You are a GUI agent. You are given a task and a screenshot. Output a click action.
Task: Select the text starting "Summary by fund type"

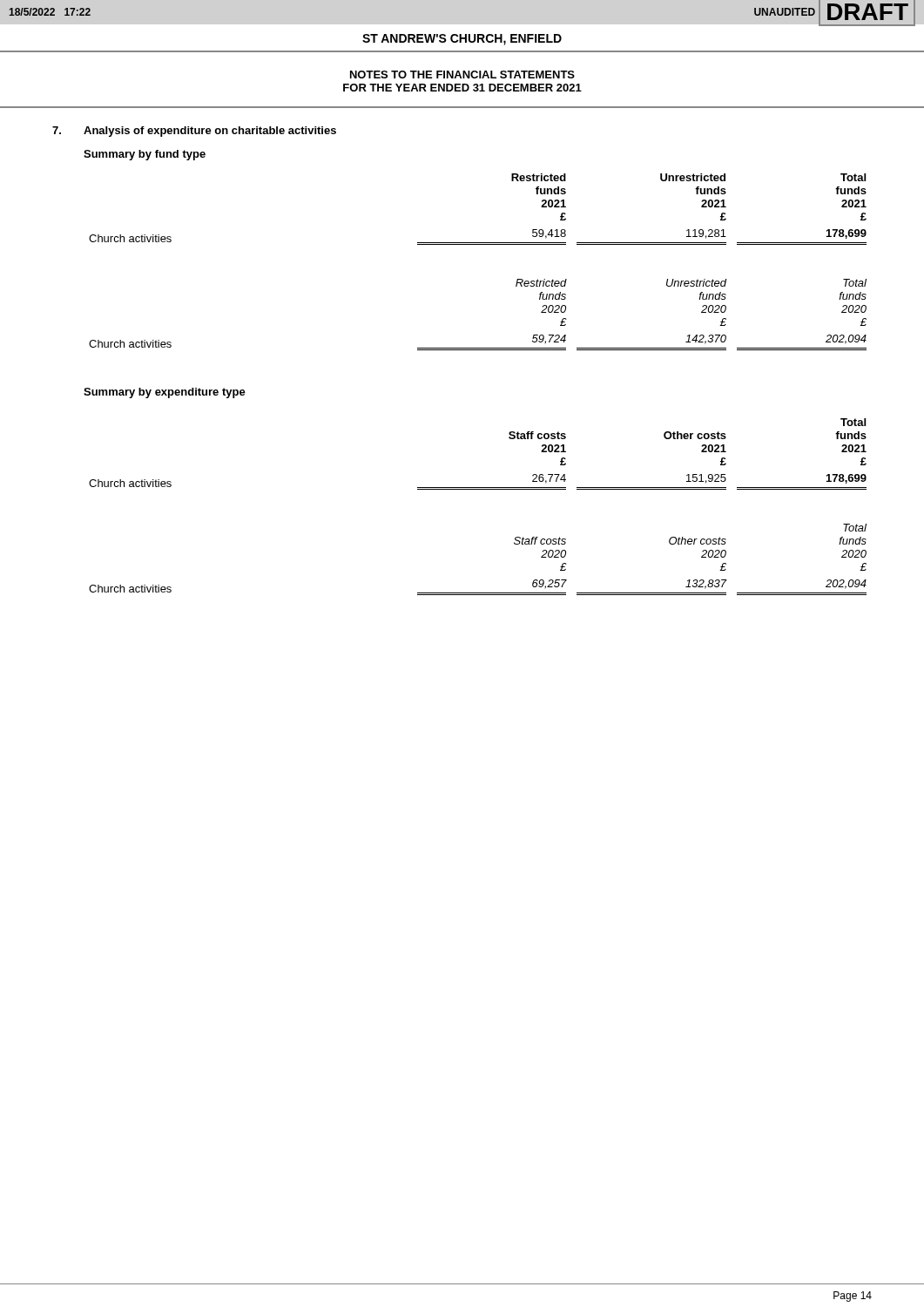click(145, 154)
